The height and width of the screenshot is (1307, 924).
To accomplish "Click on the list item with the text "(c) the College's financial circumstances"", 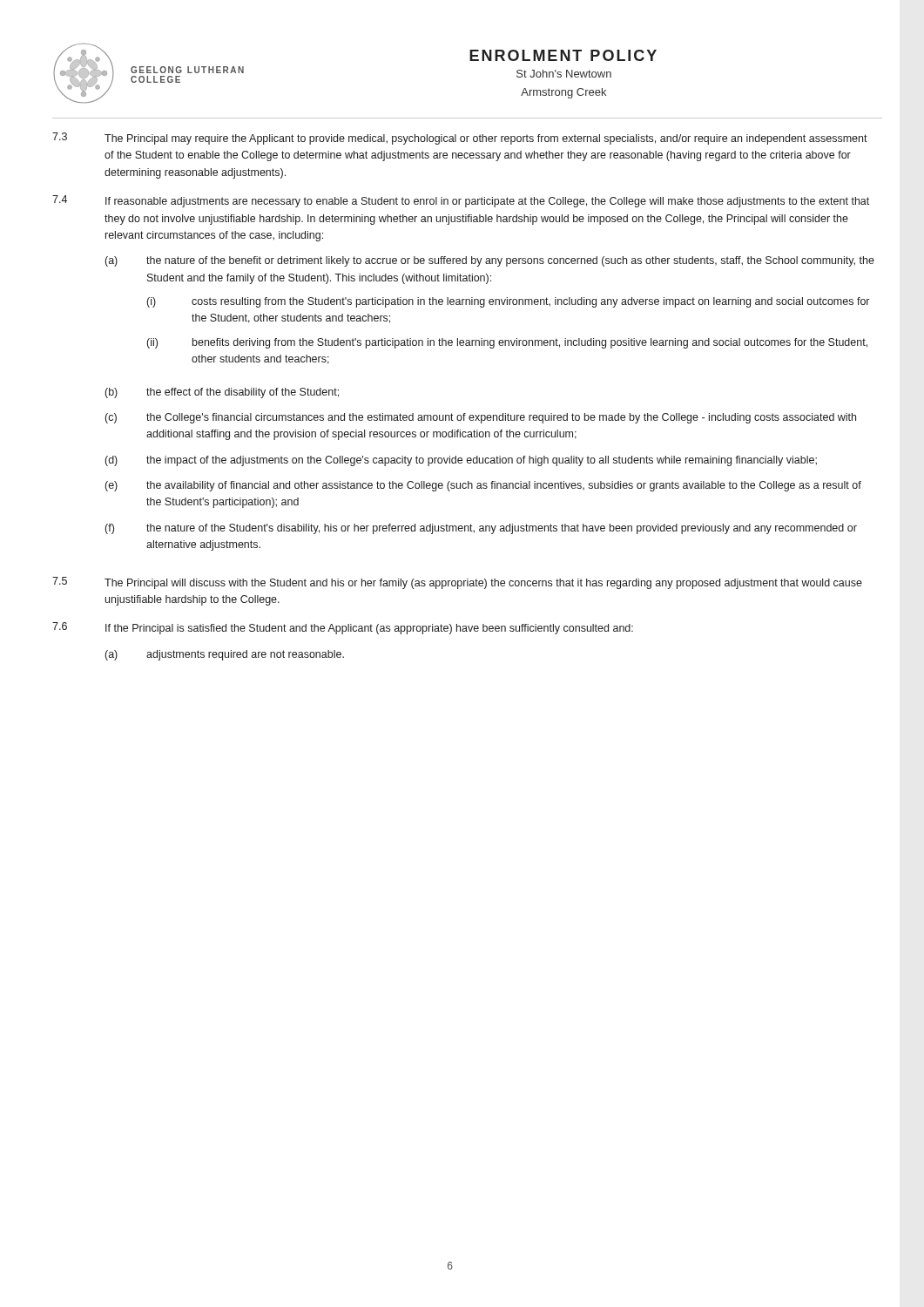I will [x=490, y=426].
